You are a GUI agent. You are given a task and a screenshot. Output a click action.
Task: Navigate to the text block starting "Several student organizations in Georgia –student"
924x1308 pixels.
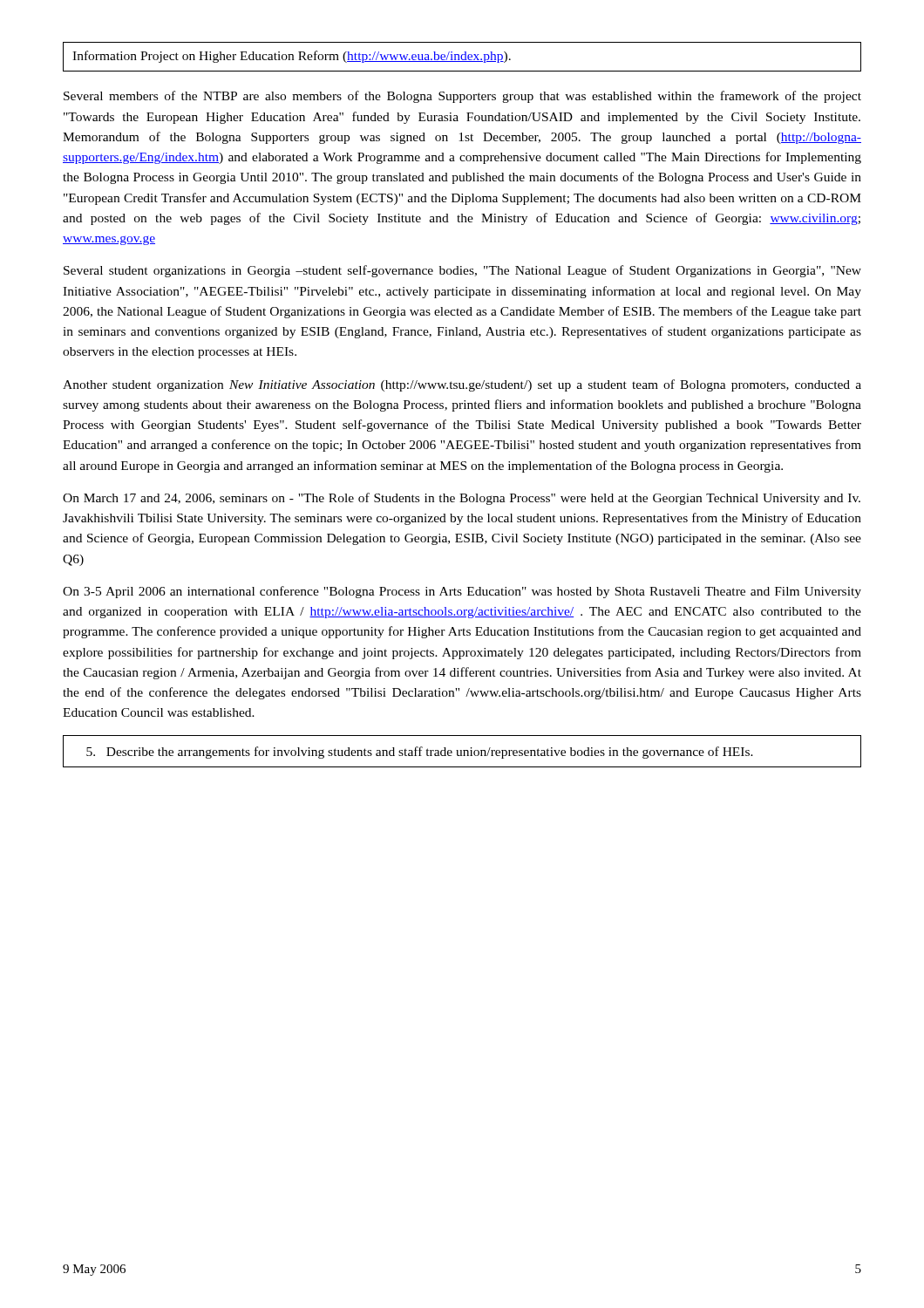pyautogui.click(x=462, y=311)
